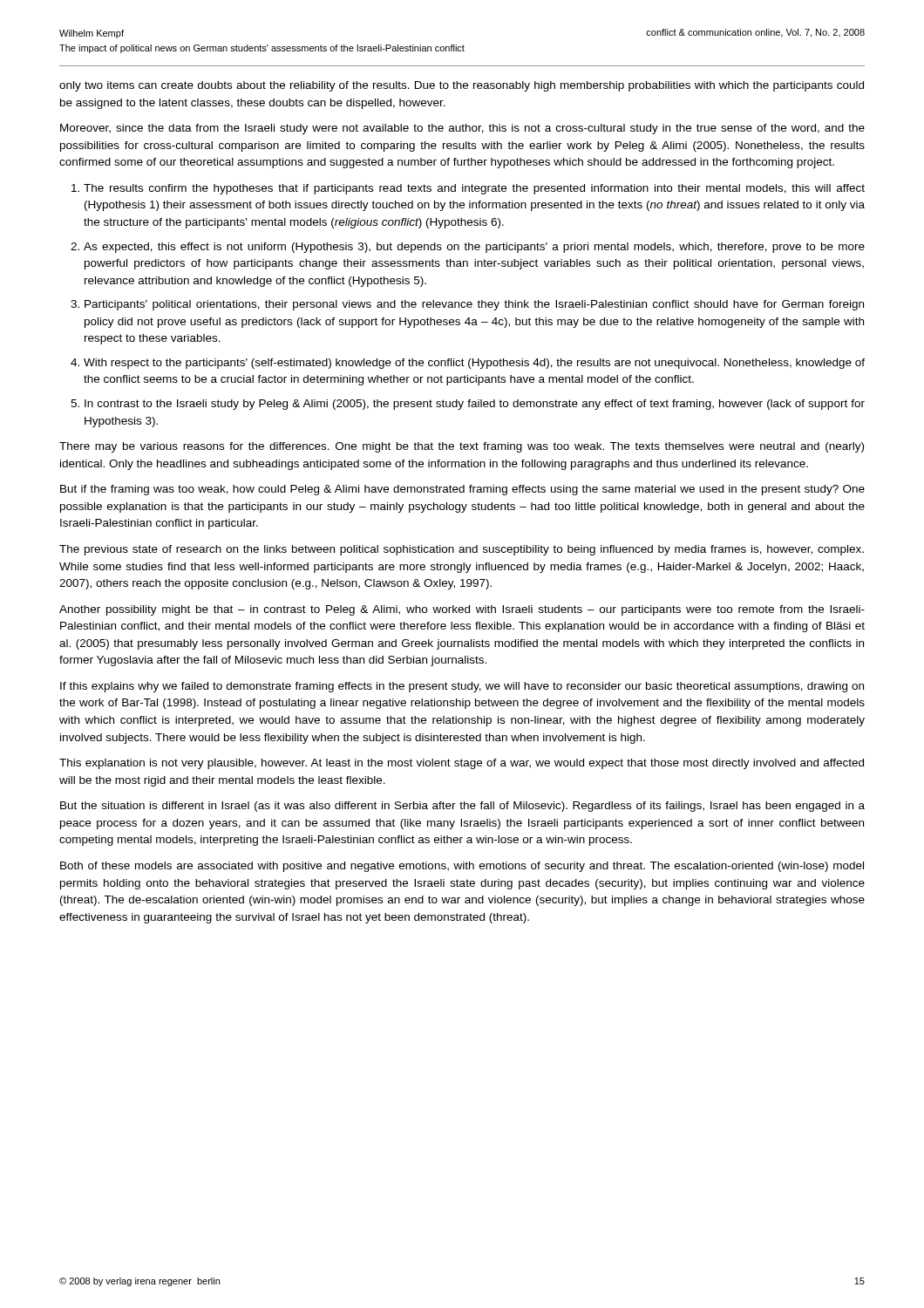
Task: Find the text block that reads "But the situation is different"
Action: tap(462, 823)
